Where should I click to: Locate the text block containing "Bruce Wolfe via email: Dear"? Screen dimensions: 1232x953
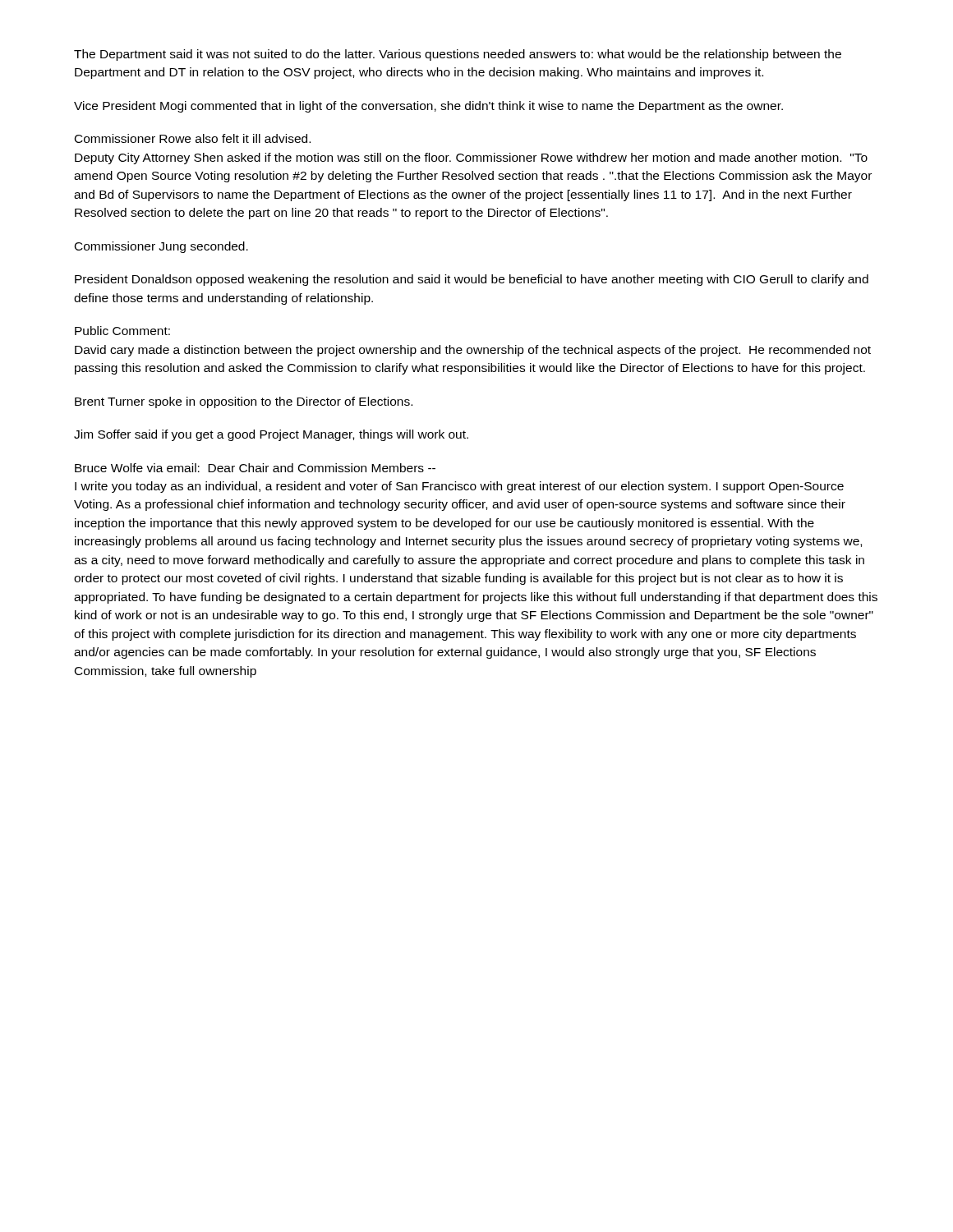click(x=476, y=569)
